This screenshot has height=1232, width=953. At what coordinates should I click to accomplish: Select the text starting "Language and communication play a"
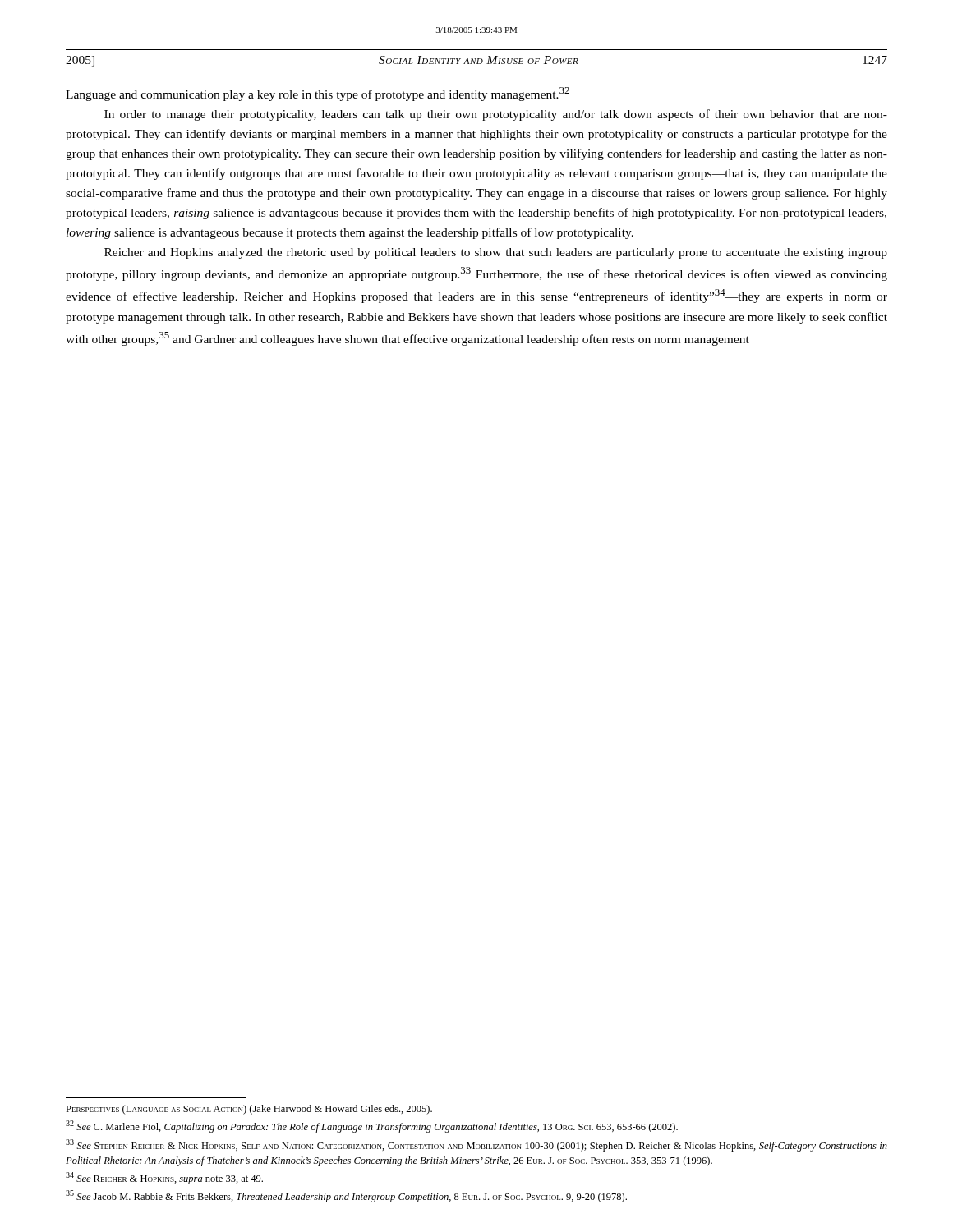tap(476, 216)
